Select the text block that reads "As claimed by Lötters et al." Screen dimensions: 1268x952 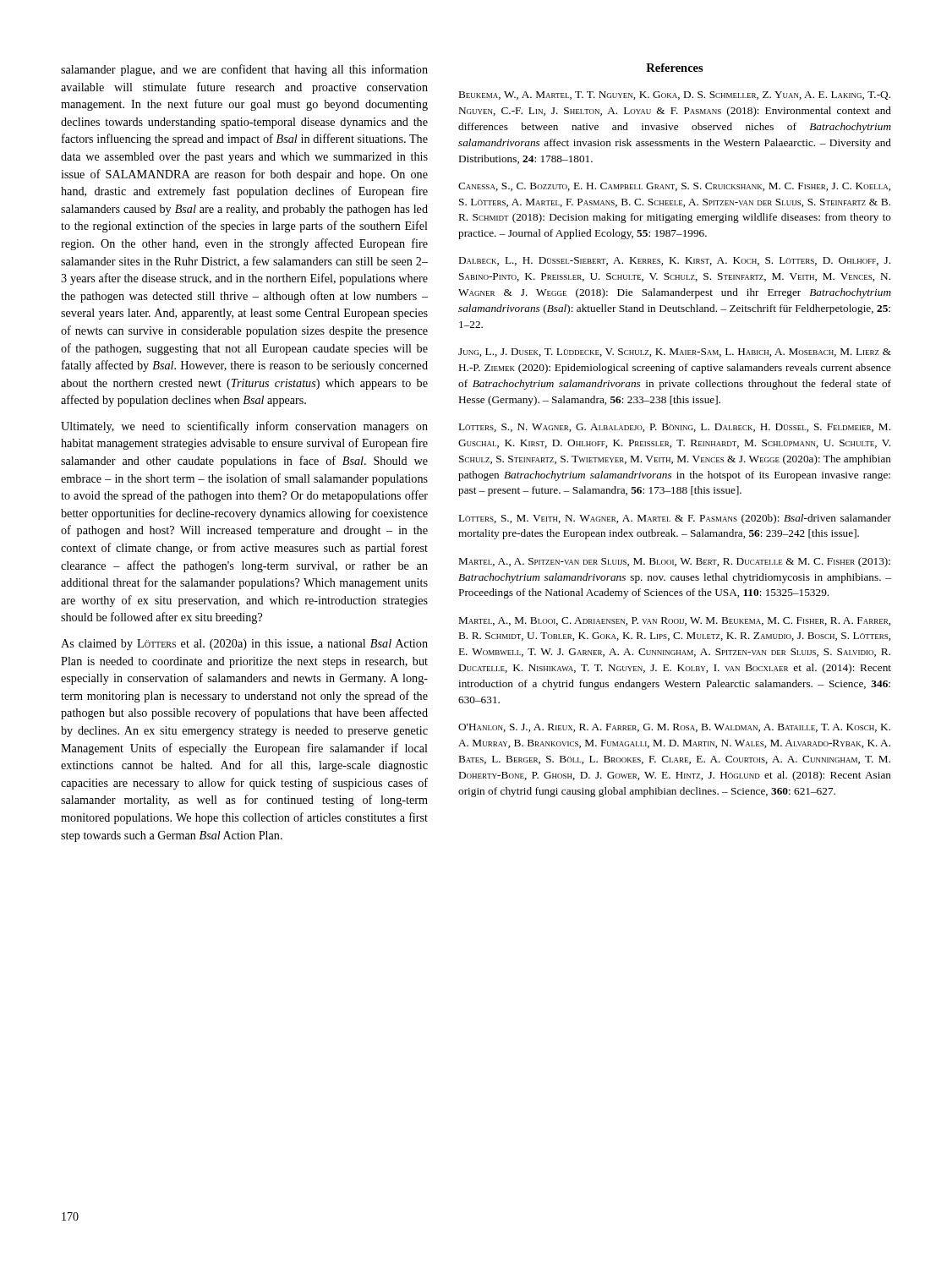[244, 739]
